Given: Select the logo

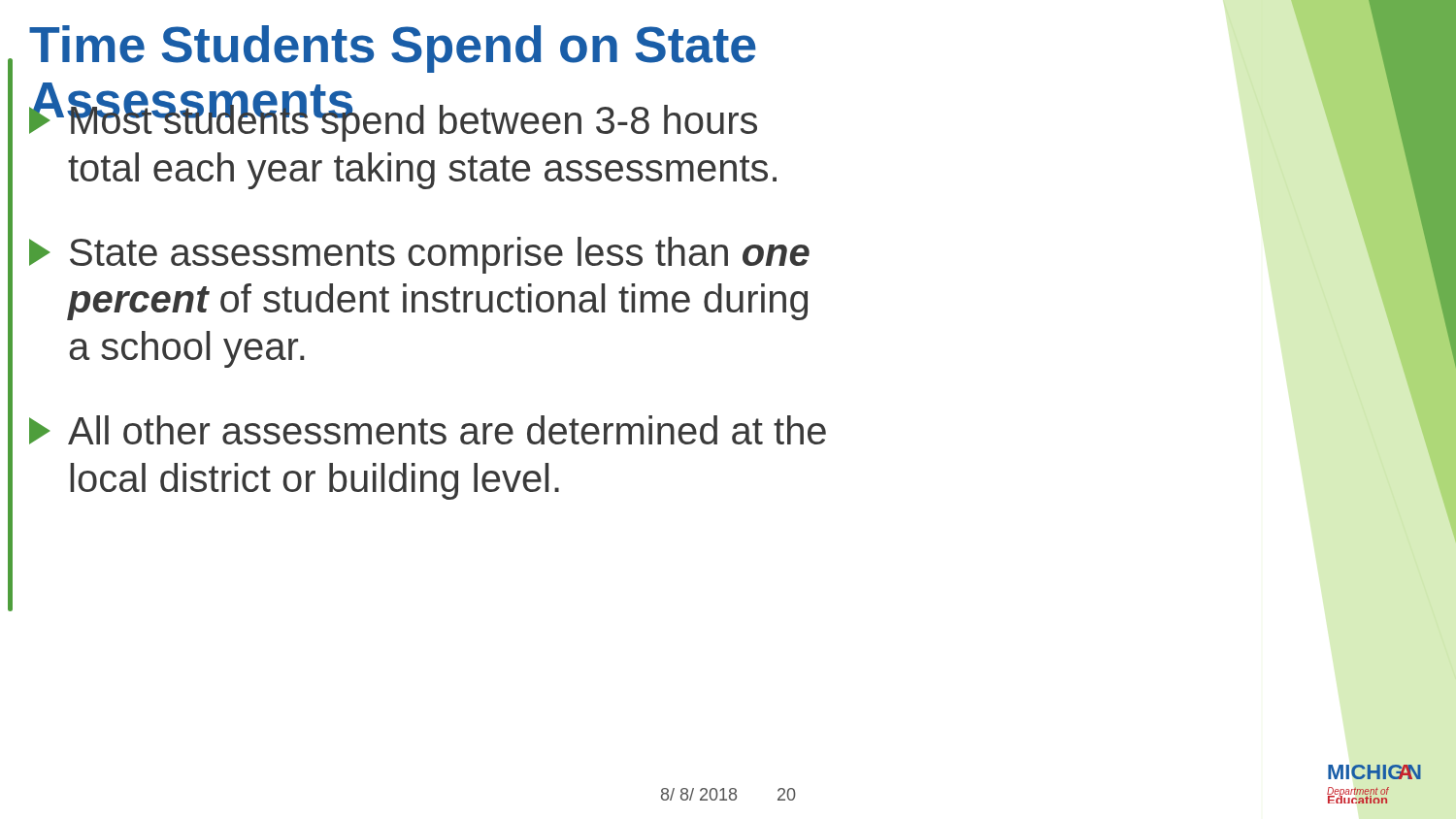Looking at the screenshot, I should click(x=1381, y=779).
